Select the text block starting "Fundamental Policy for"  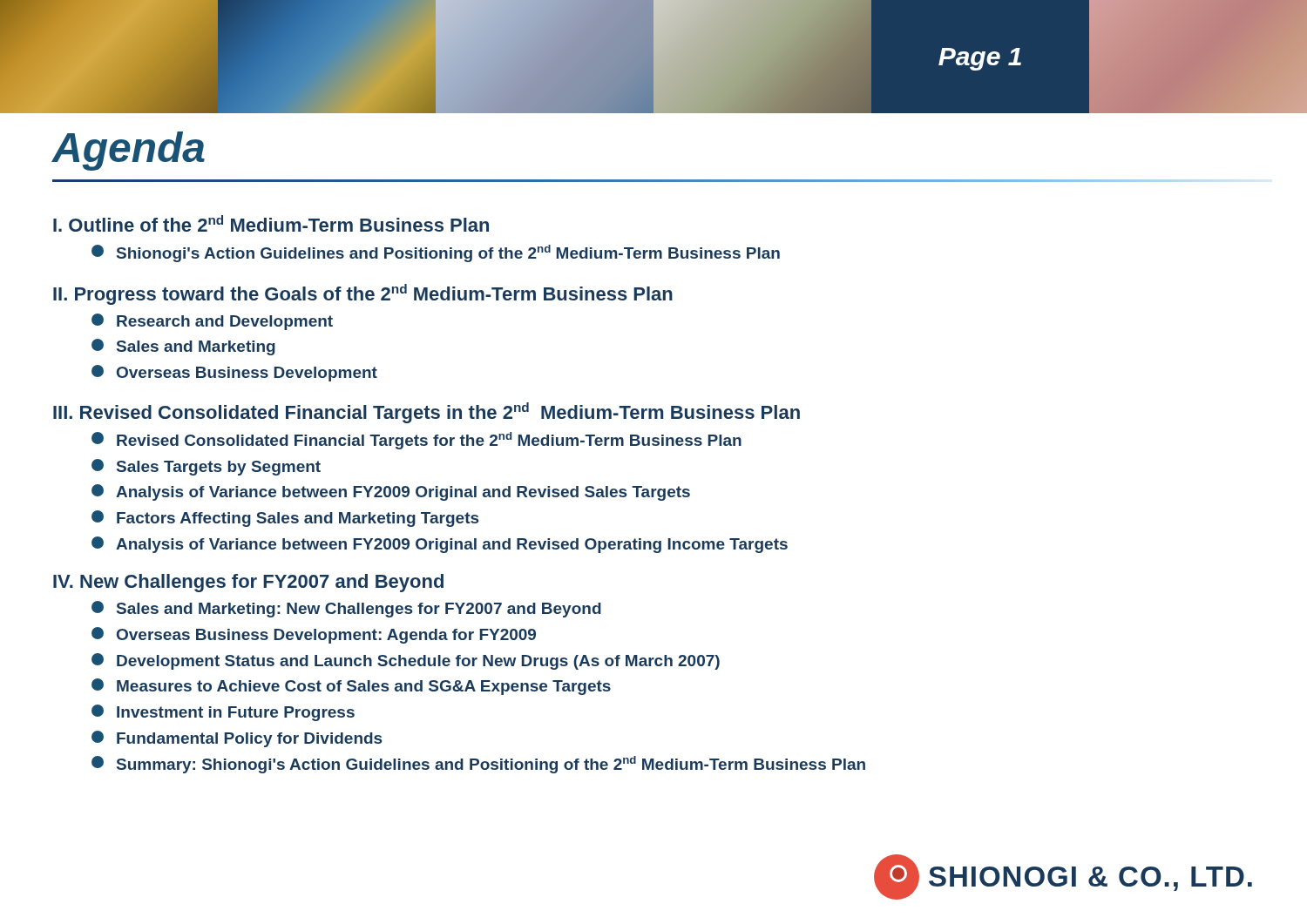coord(237,738)
